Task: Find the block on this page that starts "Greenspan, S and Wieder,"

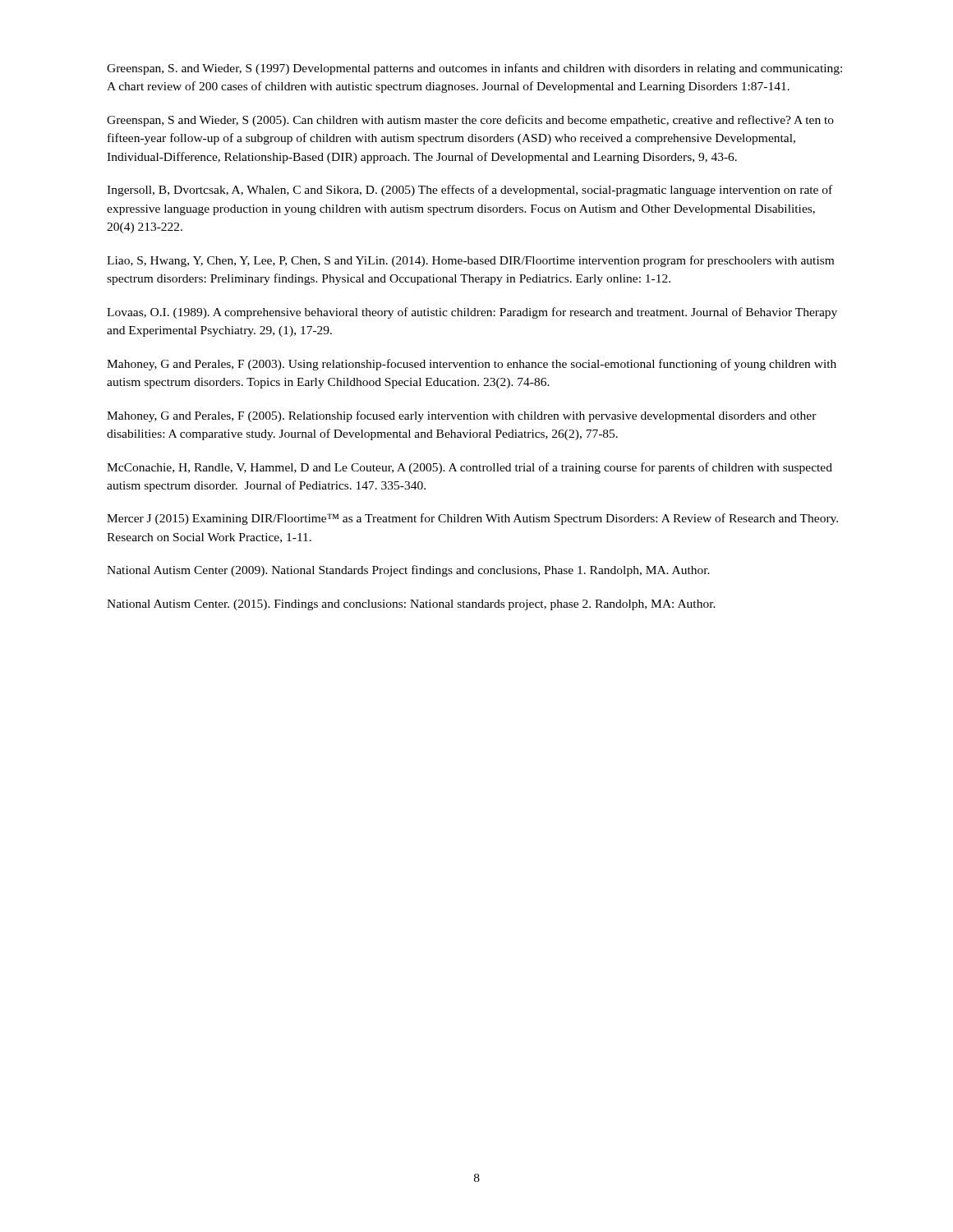Action: click(470, 138)
